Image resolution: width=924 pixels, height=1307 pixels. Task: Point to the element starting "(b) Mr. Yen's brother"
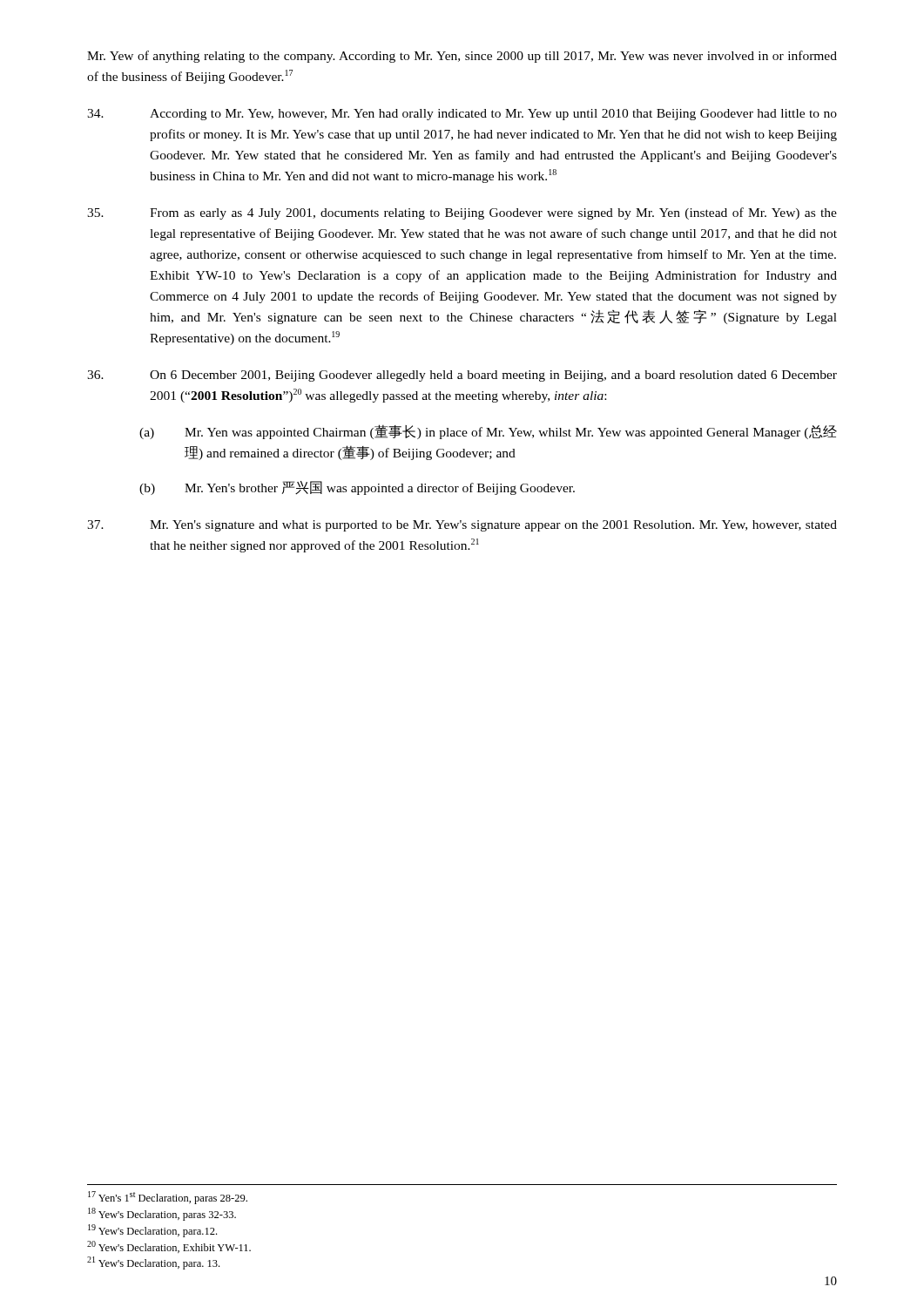(x=488, y=488)
